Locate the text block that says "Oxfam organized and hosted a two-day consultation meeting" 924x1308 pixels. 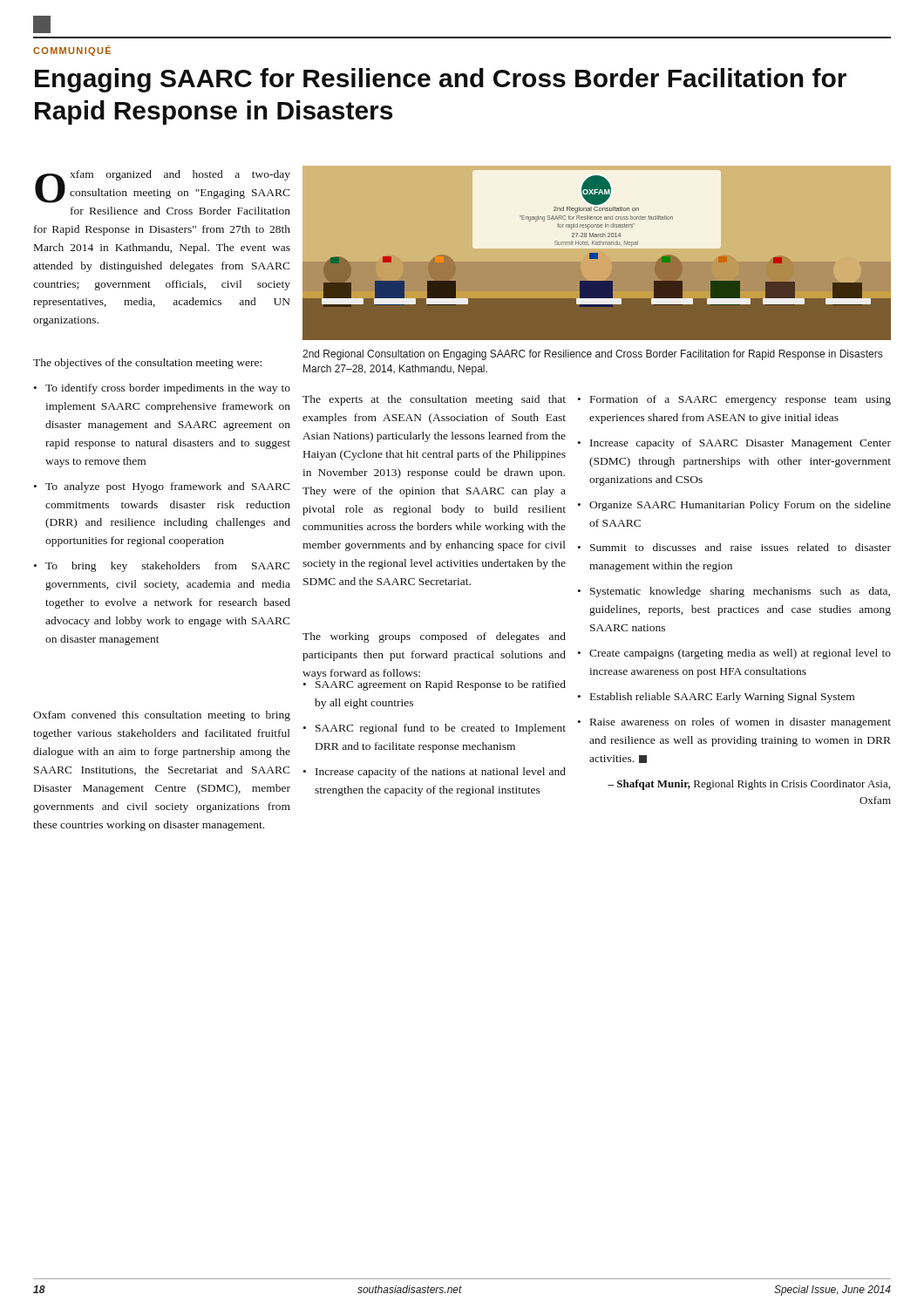[162, 246]
